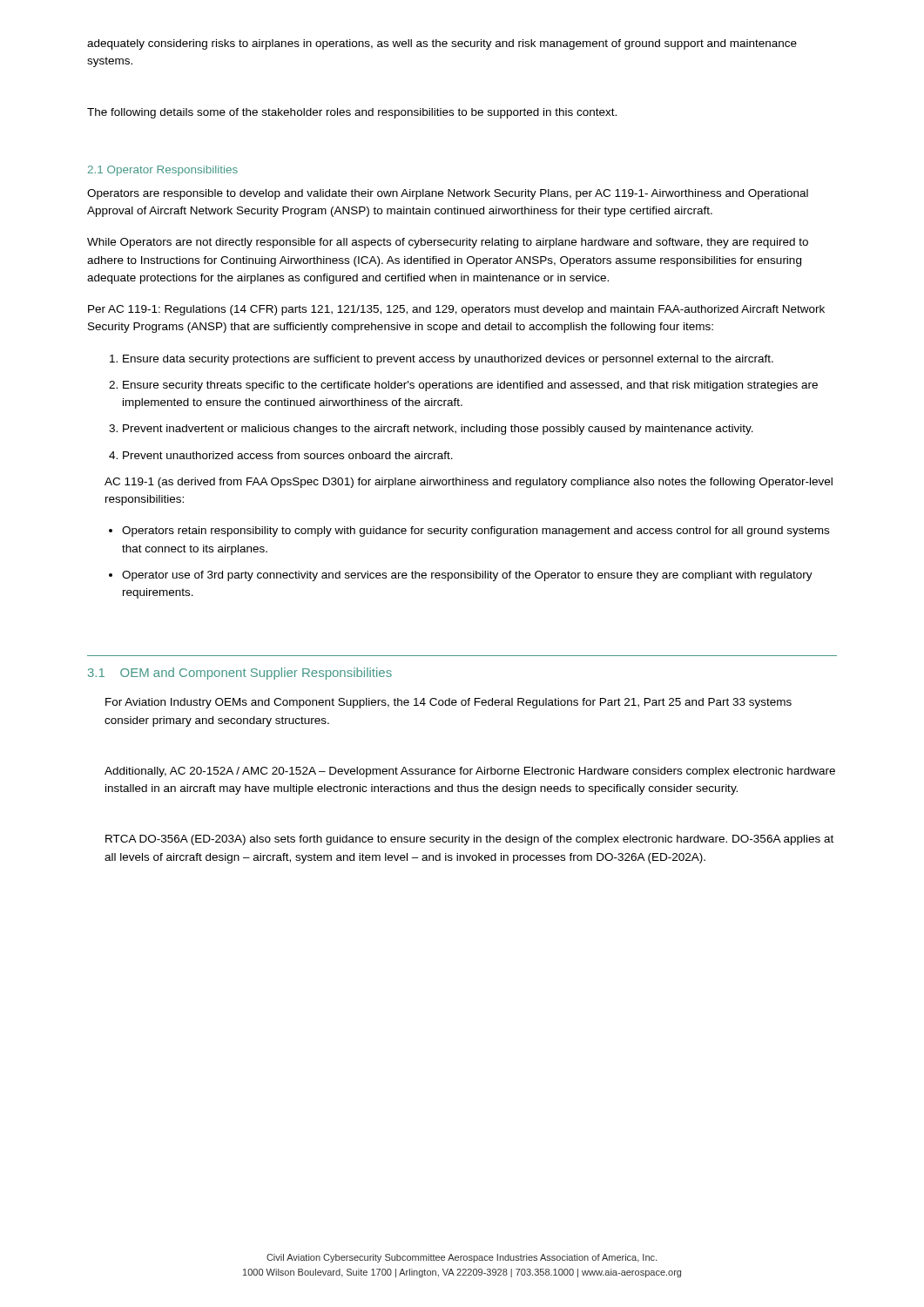Screen dimensions: 1307x924
Task: Click on the text block containing "While Operators are not"
Action: tap(448, 260)
